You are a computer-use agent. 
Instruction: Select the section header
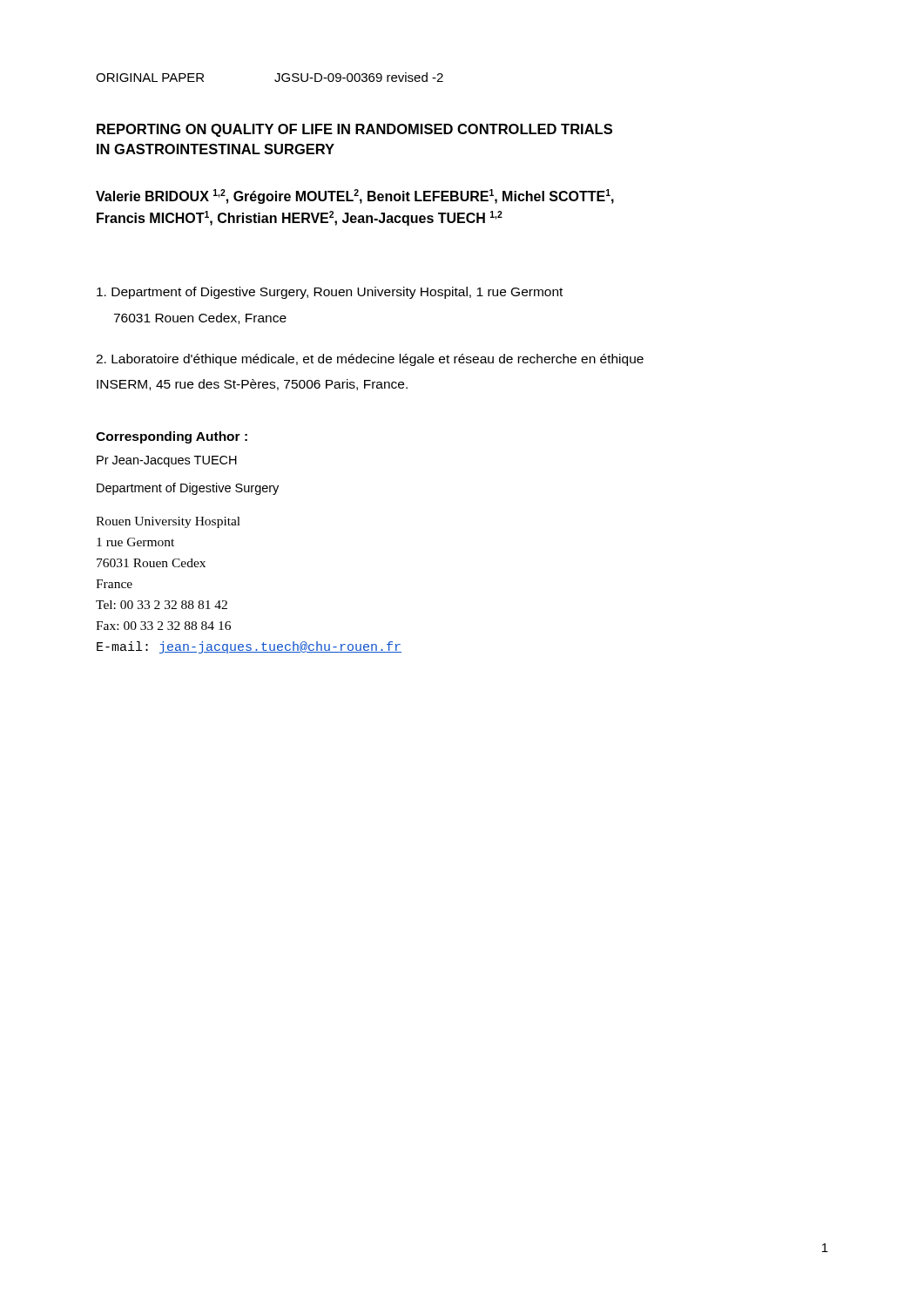pos(462,544)
